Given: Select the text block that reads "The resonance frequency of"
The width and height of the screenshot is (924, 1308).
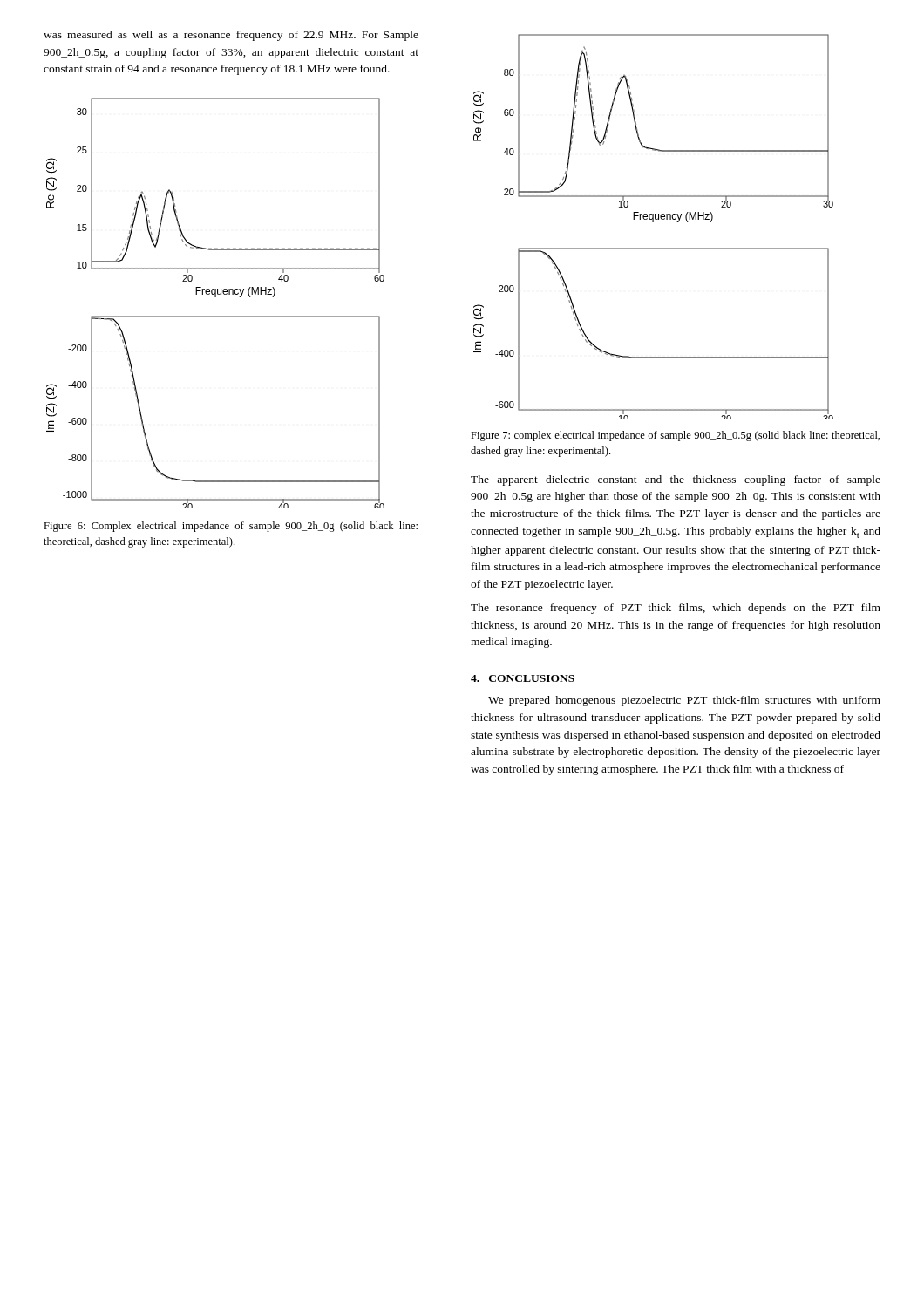Looking at the screenshot, I should click(676, 625).
